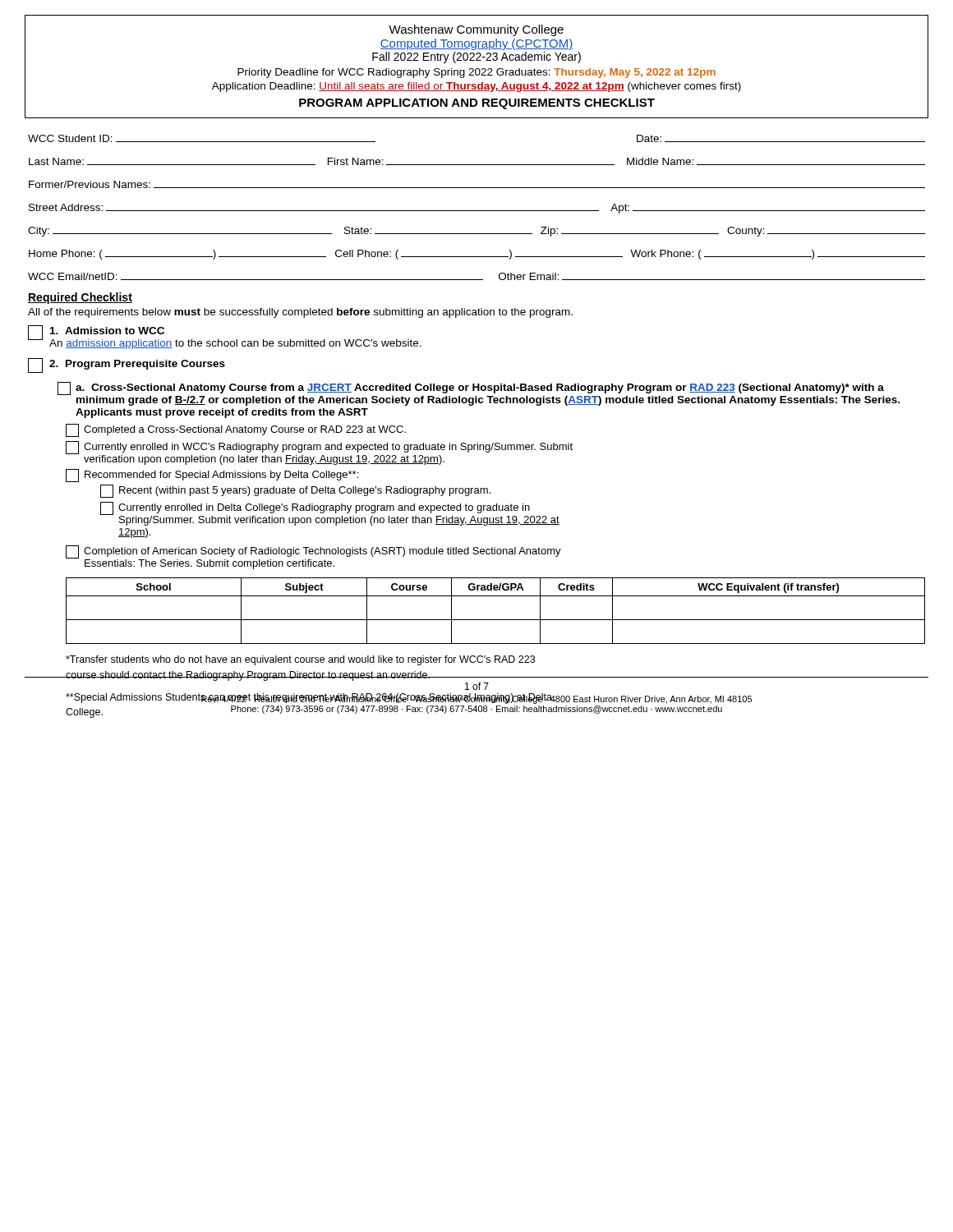Navigate to the text block starting "Former/Previous Names:"

click(x=476, y=183)
